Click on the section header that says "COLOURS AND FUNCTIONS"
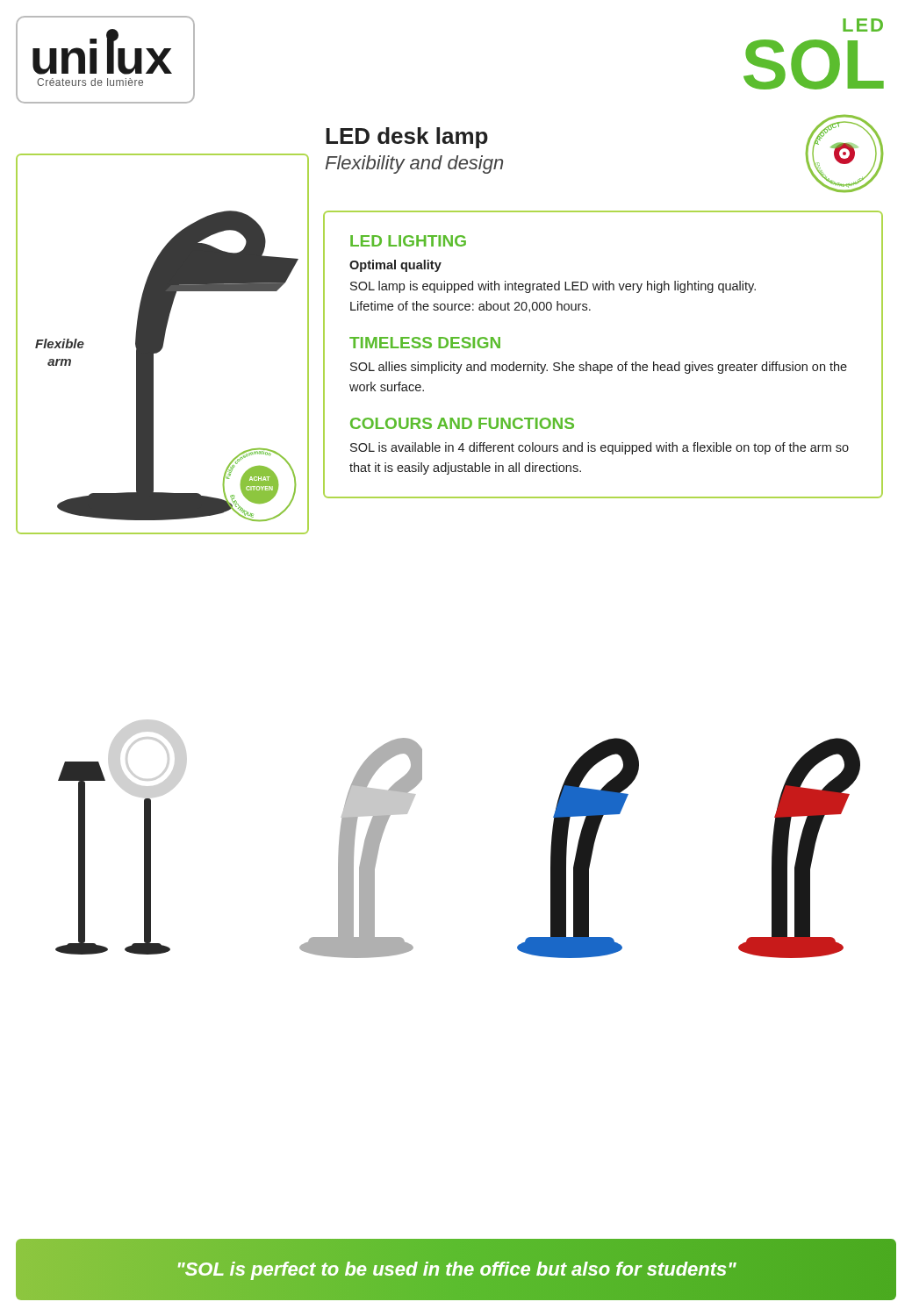The image size is (912, 1316). coord(462,424)
